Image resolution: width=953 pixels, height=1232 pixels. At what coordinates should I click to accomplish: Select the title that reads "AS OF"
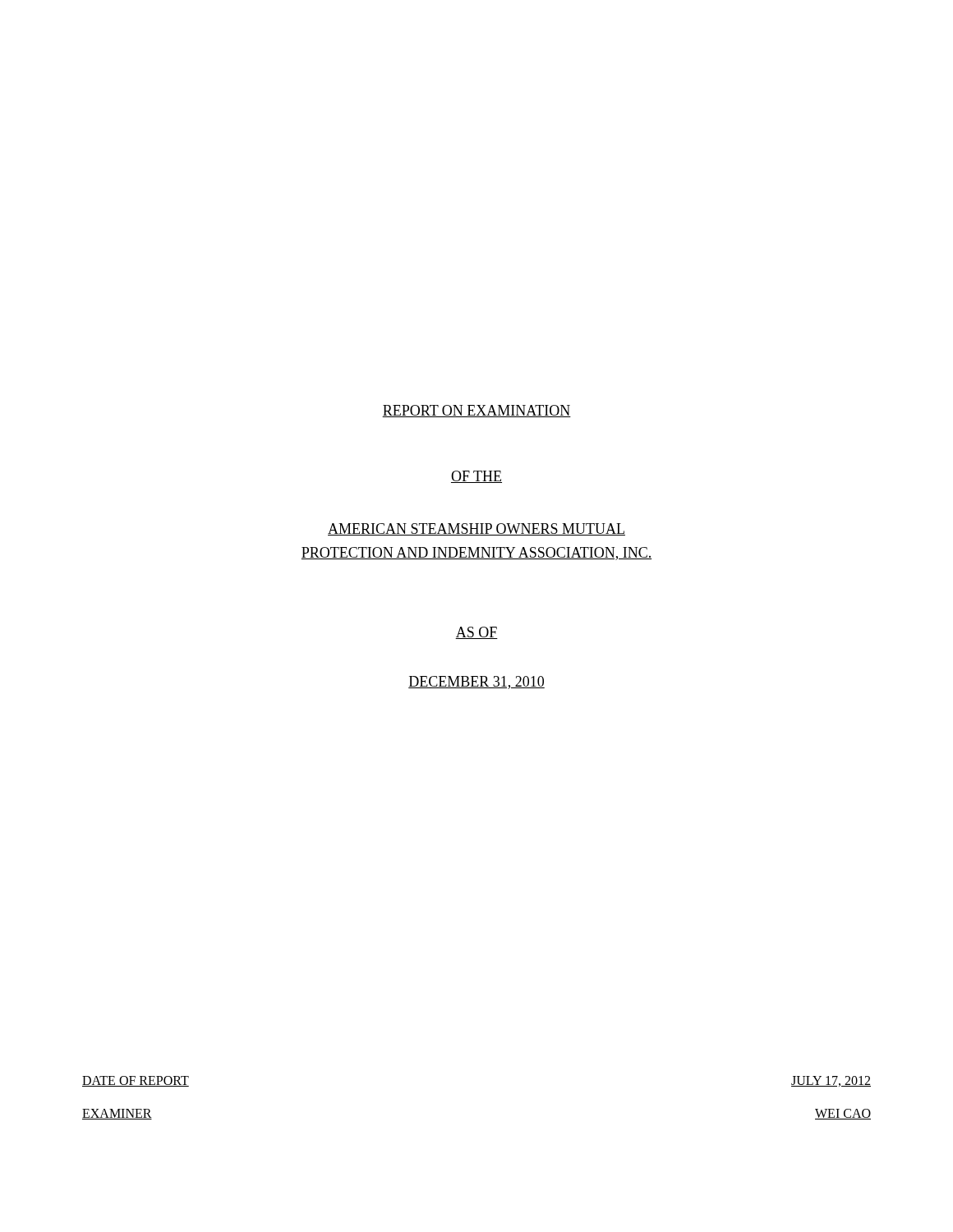click(476, 632)
